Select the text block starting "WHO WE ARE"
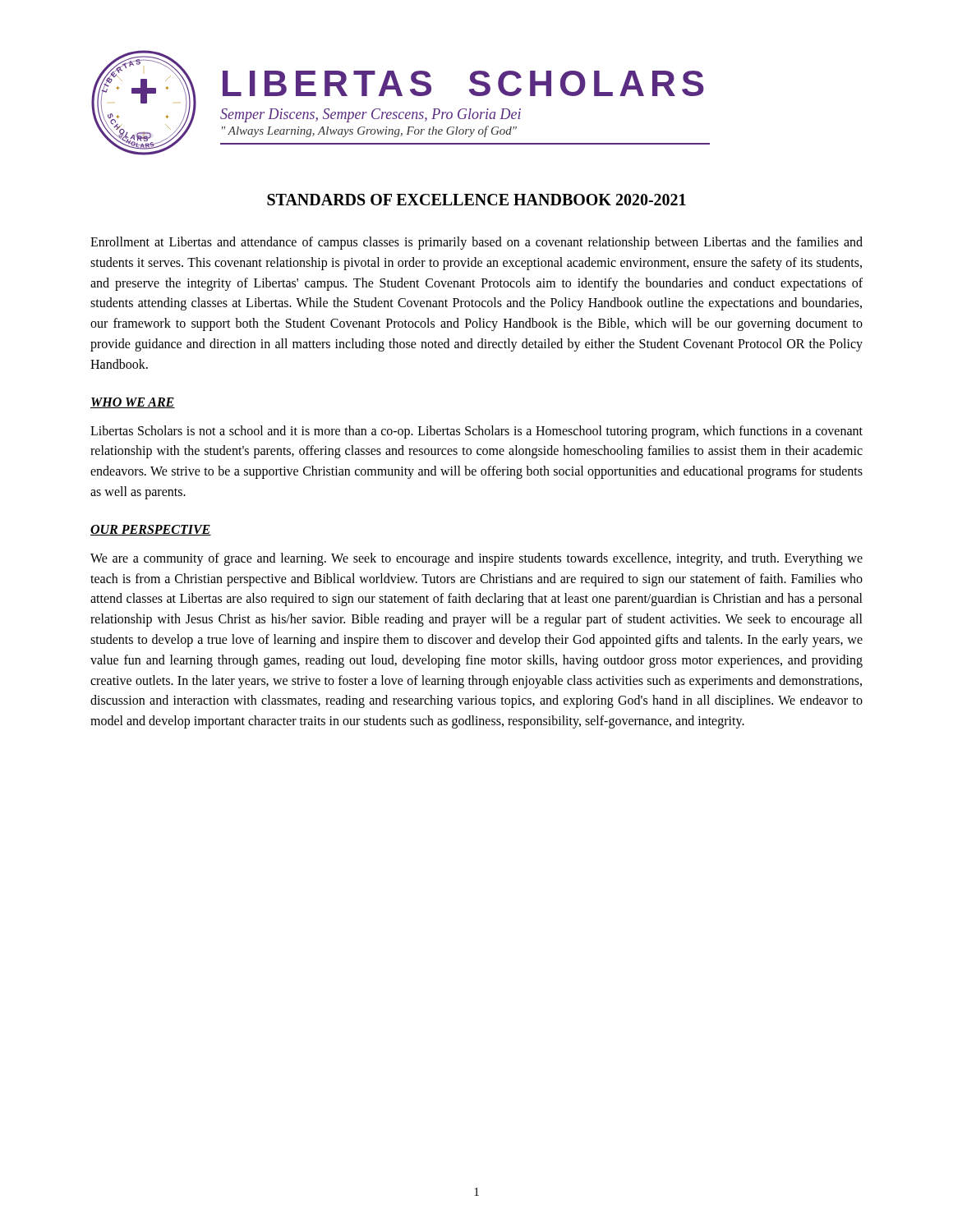Viewport: 953px width, 1232px height. (132, 402)
